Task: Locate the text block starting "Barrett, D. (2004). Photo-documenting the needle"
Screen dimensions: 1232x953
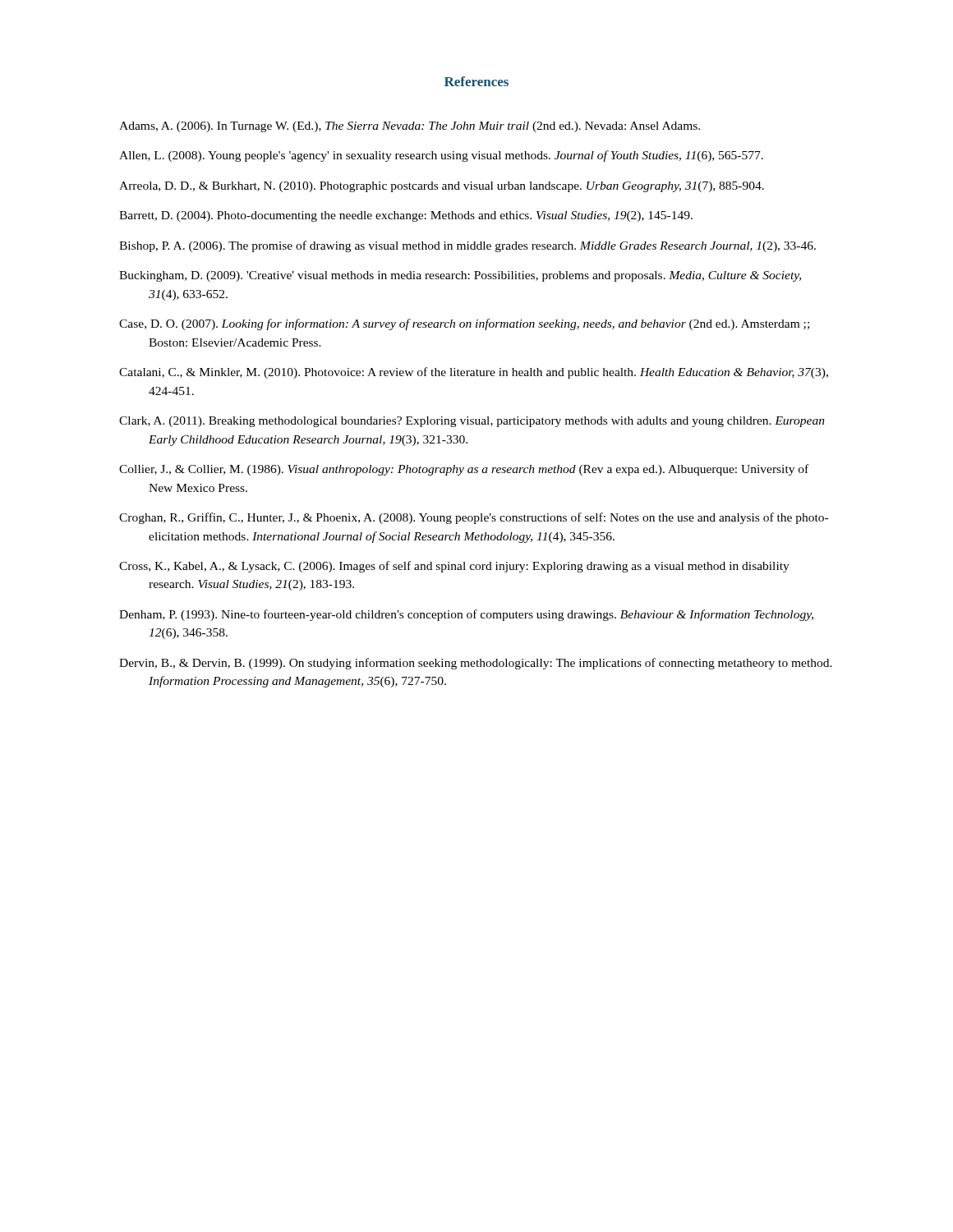Action: tap(406, 215)
